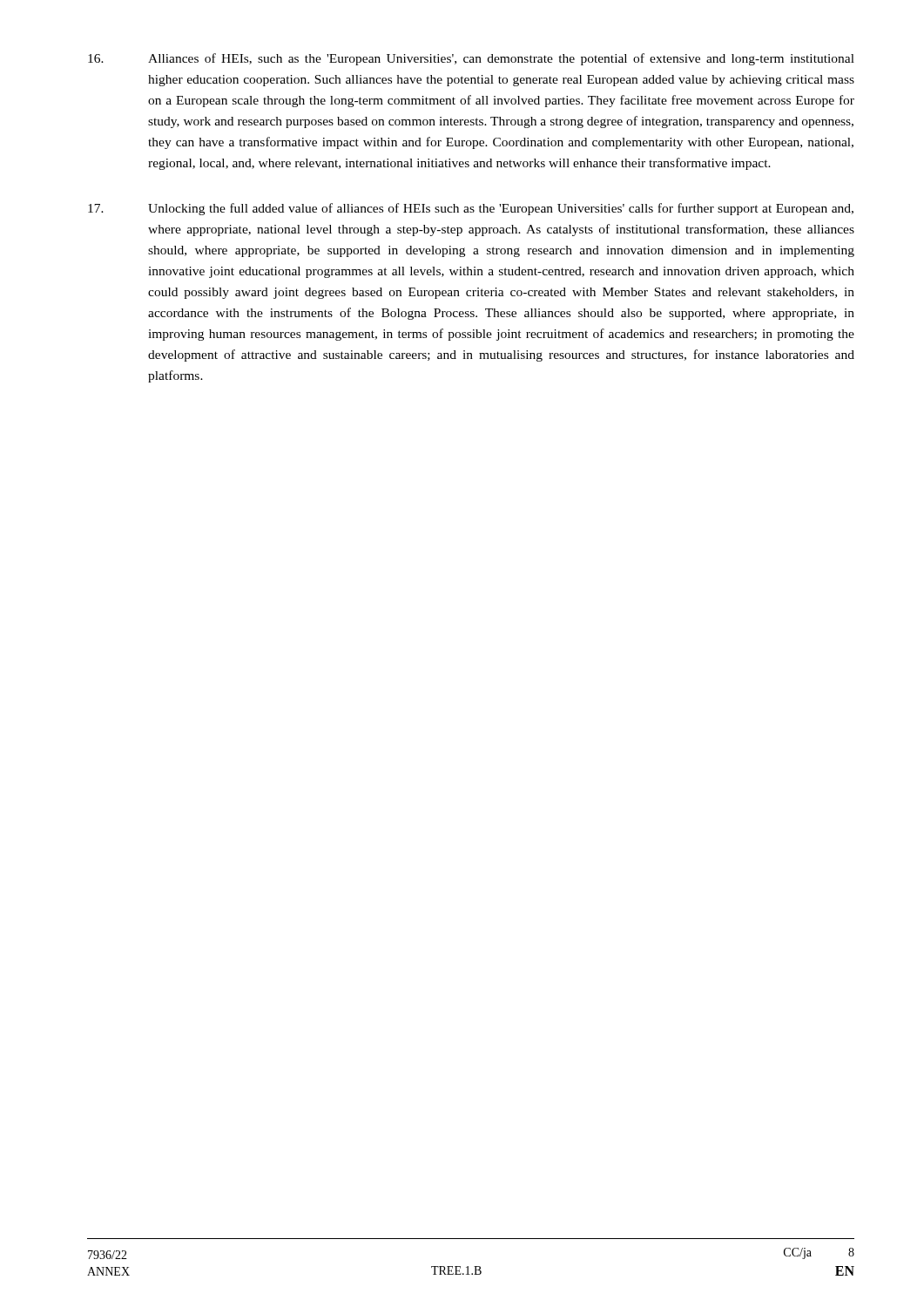This screenshot has width=924, height=1307.
Task: Locate the text block starting "16. Alliances of"
Action: 471,111
